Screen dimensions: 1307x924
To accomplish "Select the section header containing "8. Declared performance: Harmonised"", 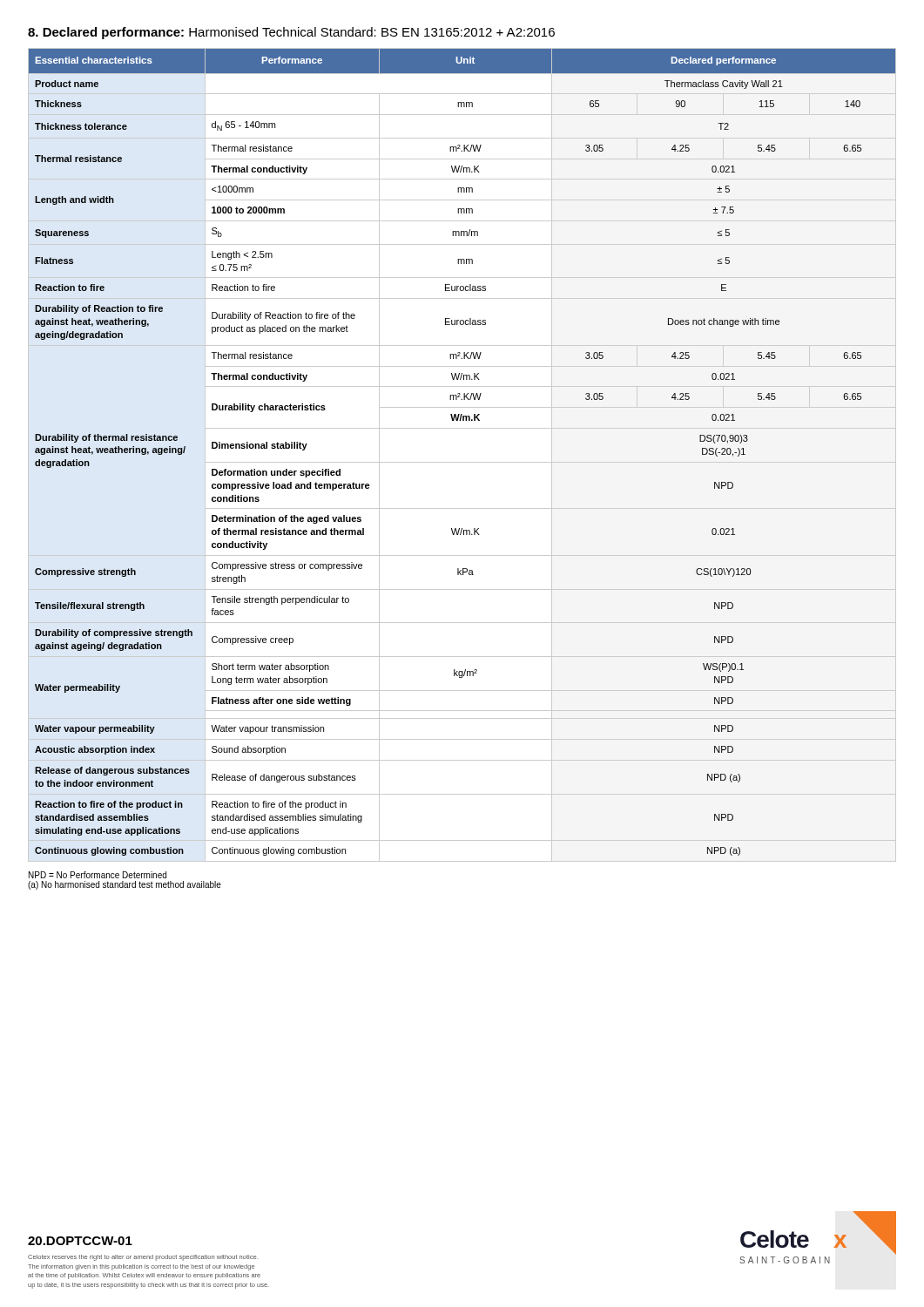I will tap(292, 32).
